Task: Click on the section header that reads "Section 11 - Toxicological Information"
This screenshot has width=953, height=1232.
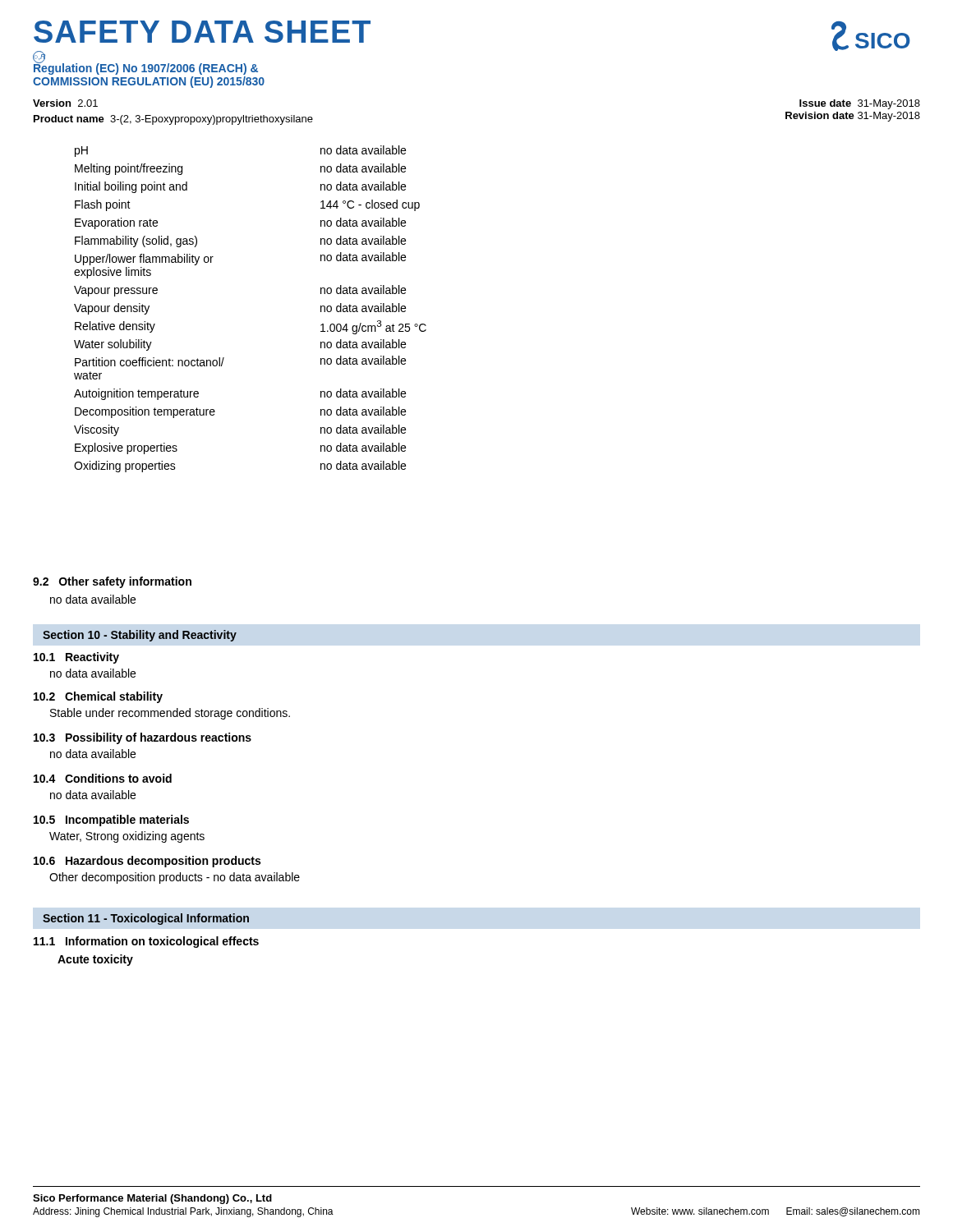Action: click(146, 918)
